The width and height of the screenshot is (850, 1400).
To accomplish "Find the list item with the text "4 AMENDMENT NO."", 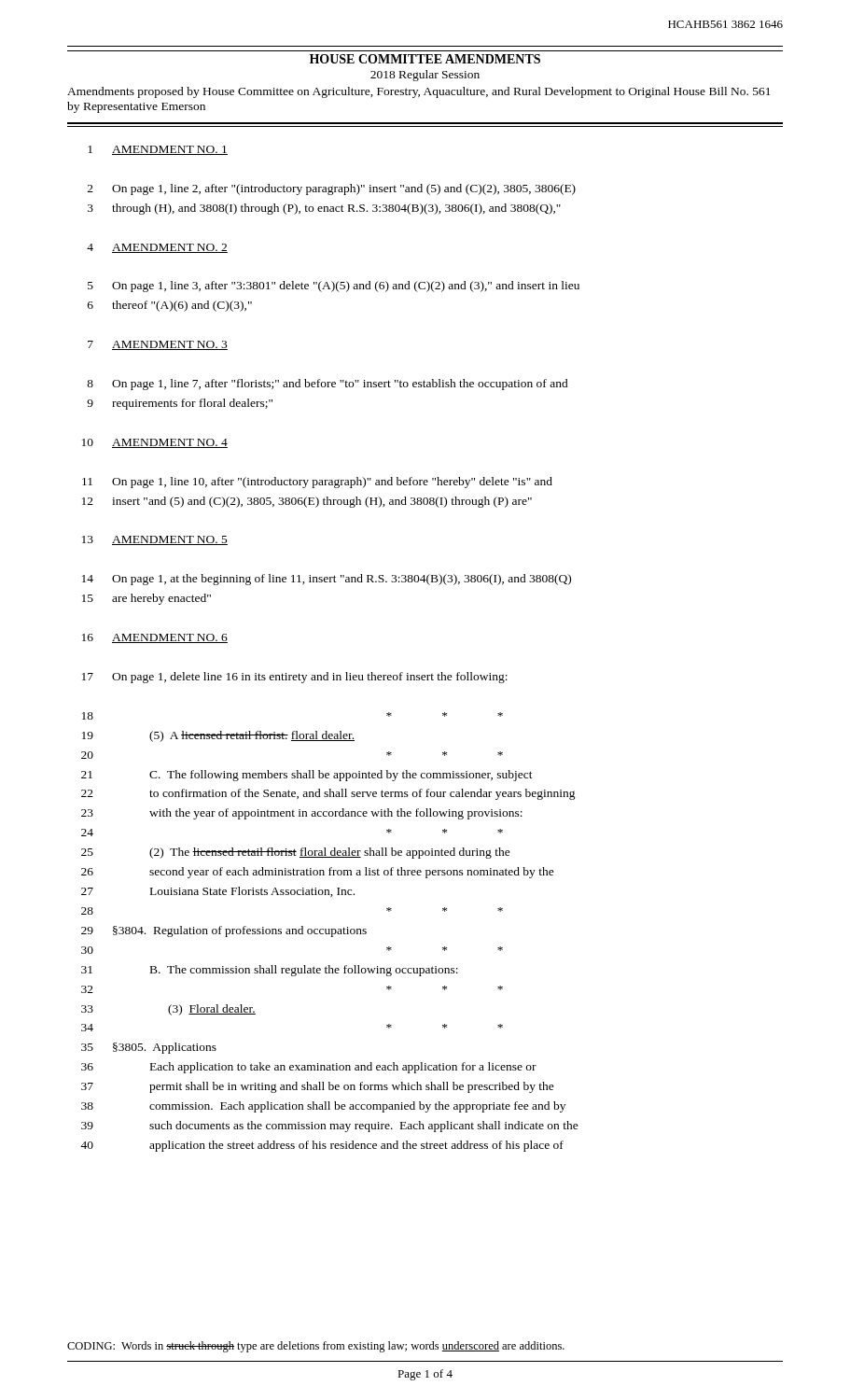I will click(157, 248).
